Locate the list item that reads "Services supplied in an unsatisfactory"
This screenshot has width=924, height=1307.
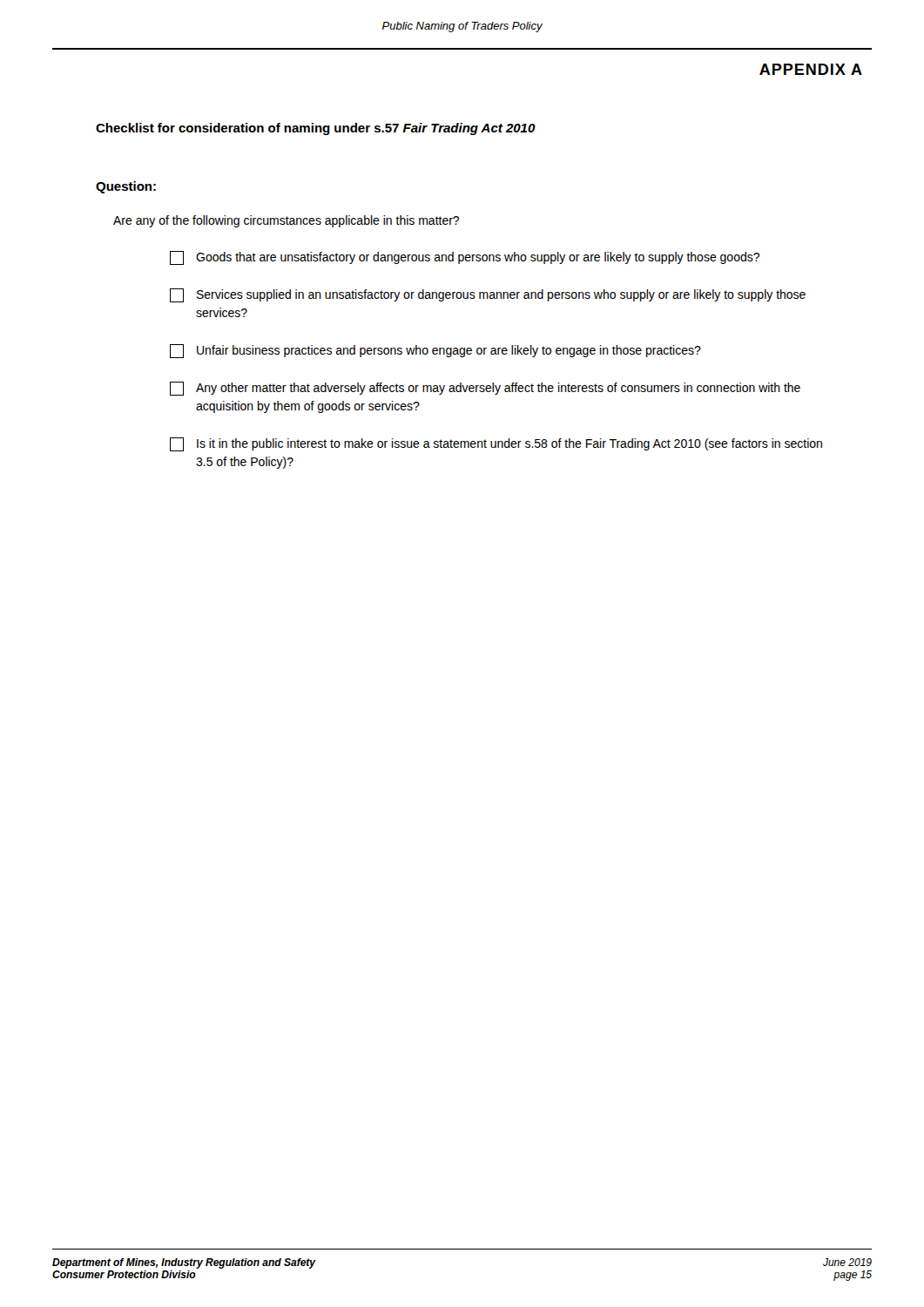click(x=499, y=304)
